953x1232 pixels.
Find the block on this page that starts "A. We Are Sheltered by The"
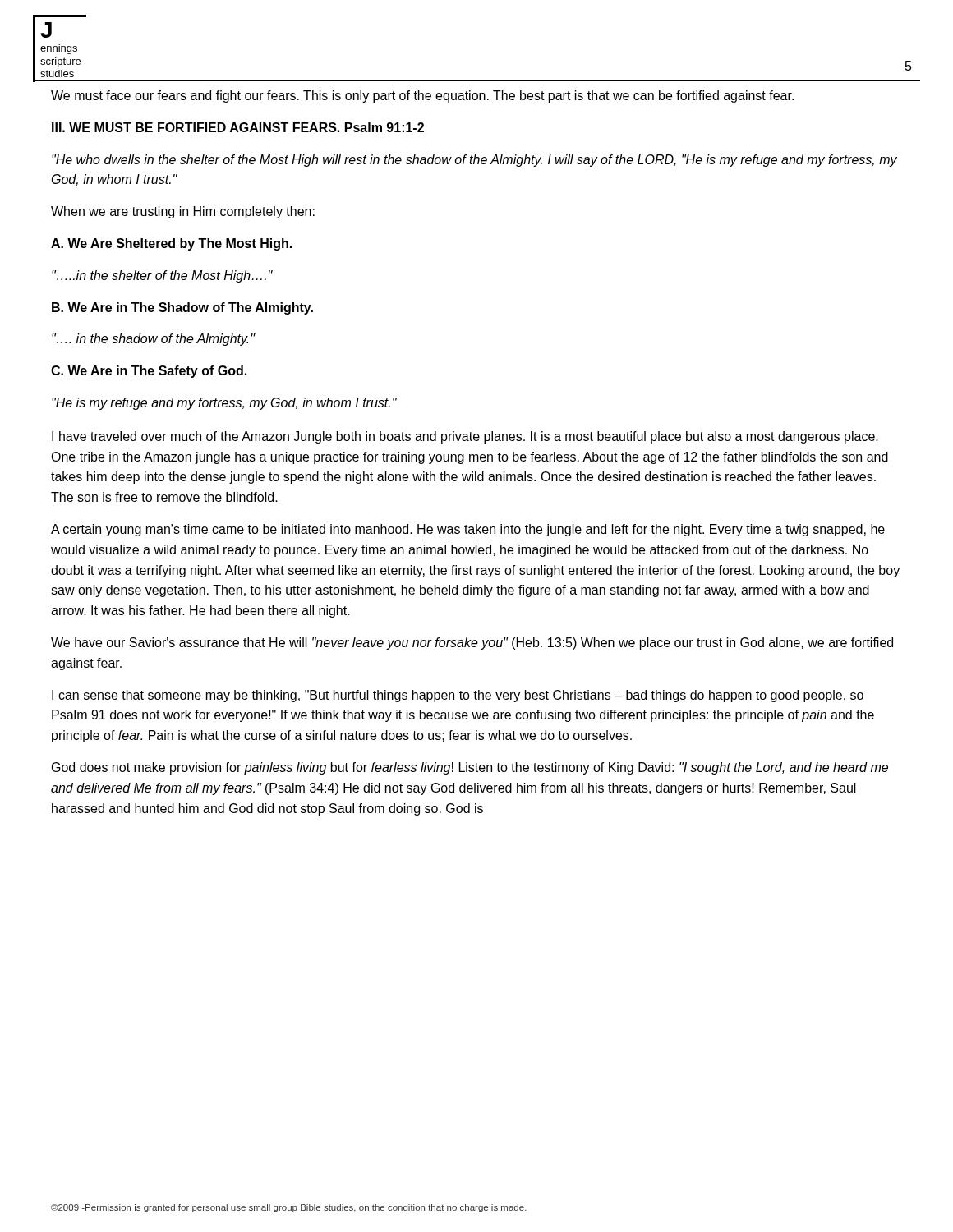click(171, 244)
